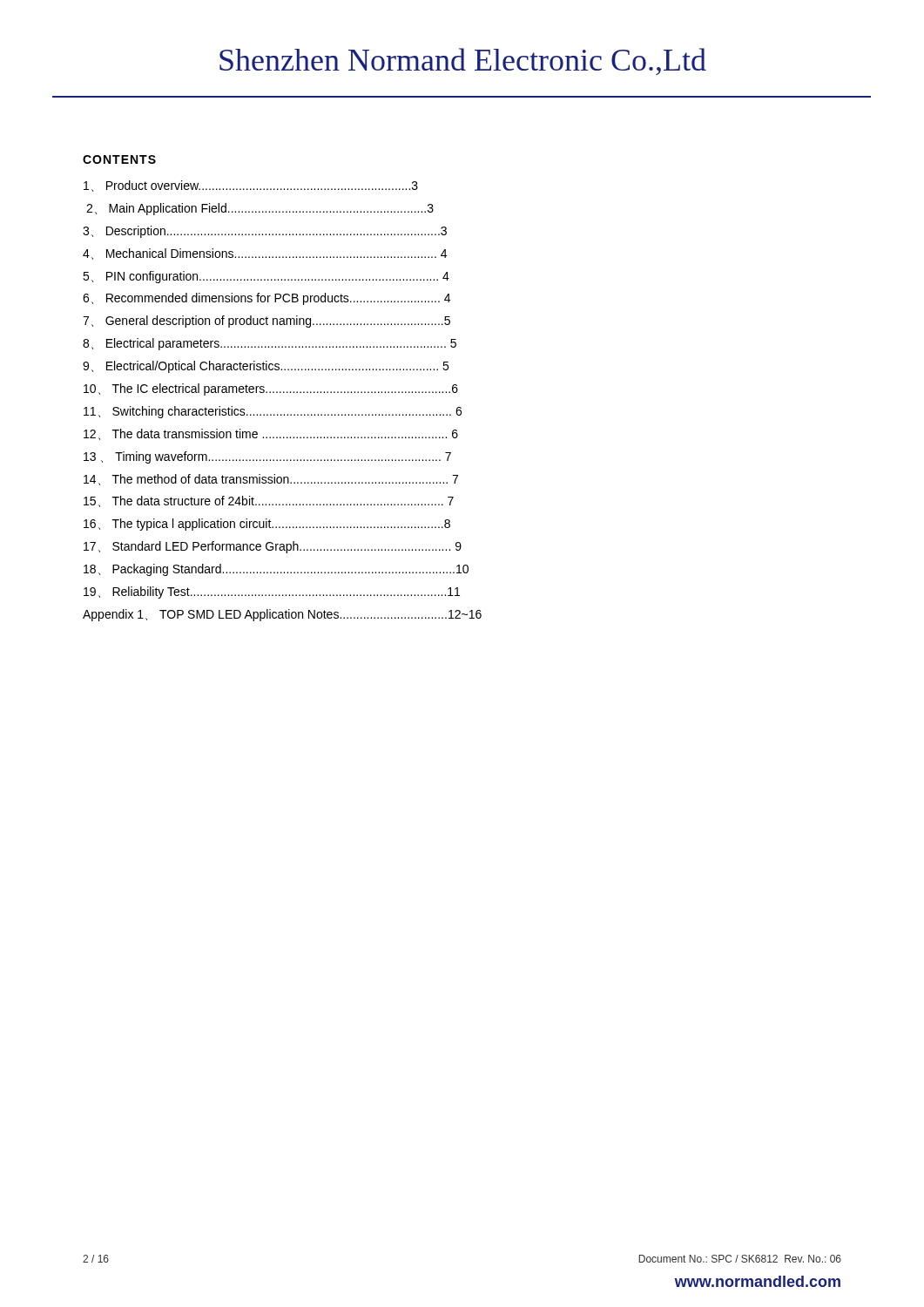Click where it says "11、 Switching characteristics"
Image resolution: width=924 pixels, height=1307 pixels.
(x=272, y=411)
